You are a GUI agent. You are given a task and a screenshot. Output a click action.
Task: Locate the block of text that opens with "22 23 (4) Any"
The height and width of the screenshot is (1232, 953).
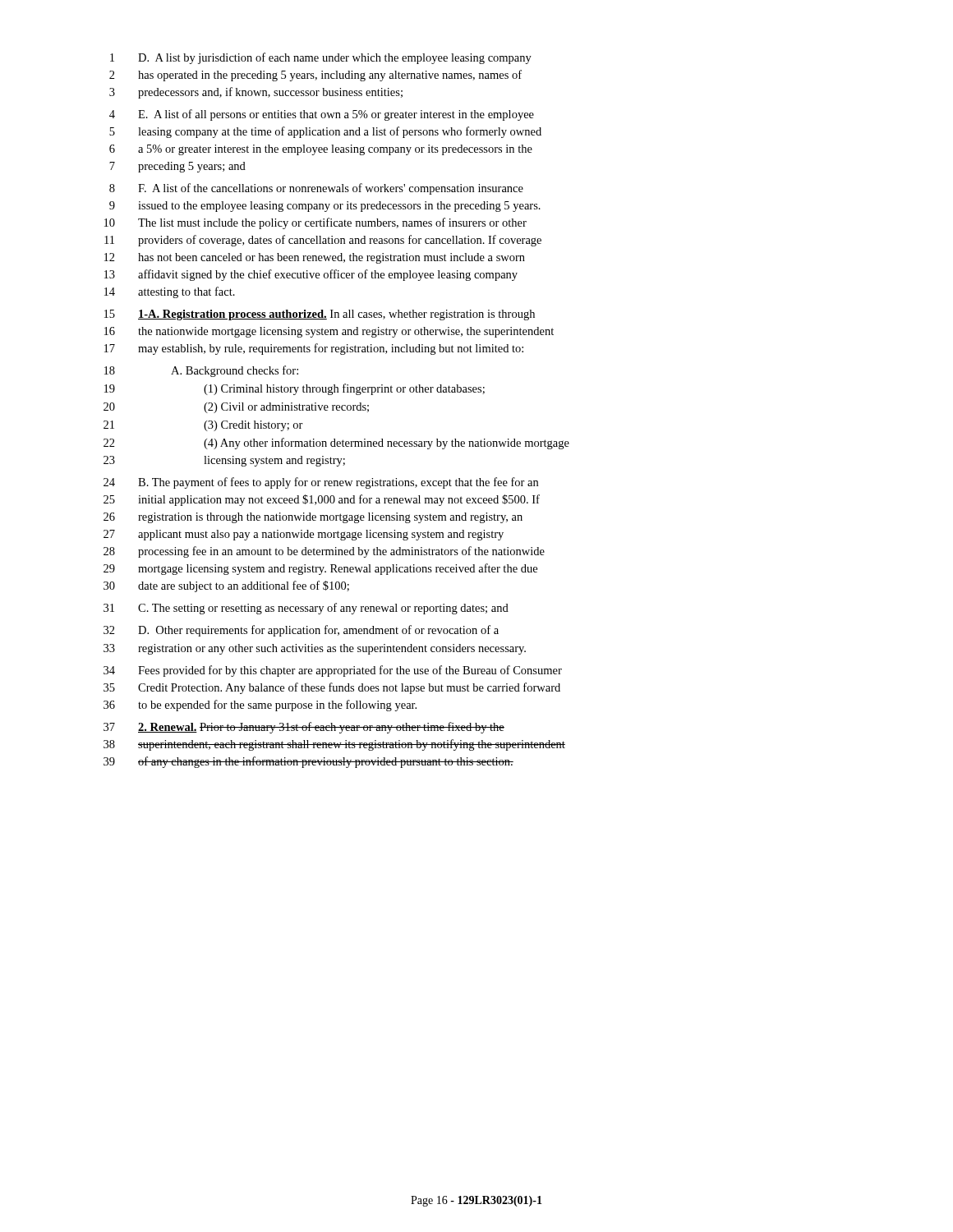pos(476,452)
